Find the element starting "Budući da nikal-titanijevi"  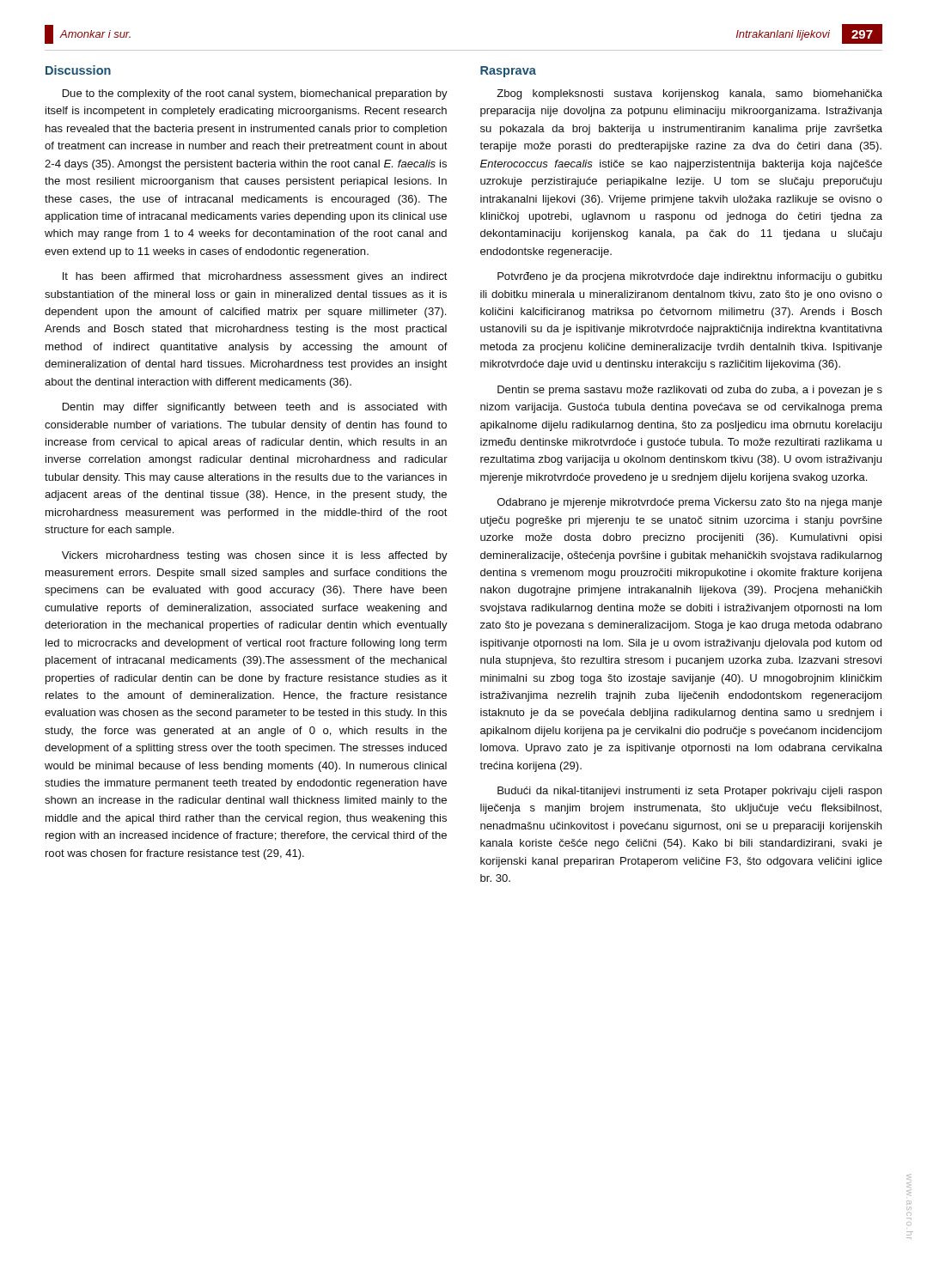[x=681, y=835]
